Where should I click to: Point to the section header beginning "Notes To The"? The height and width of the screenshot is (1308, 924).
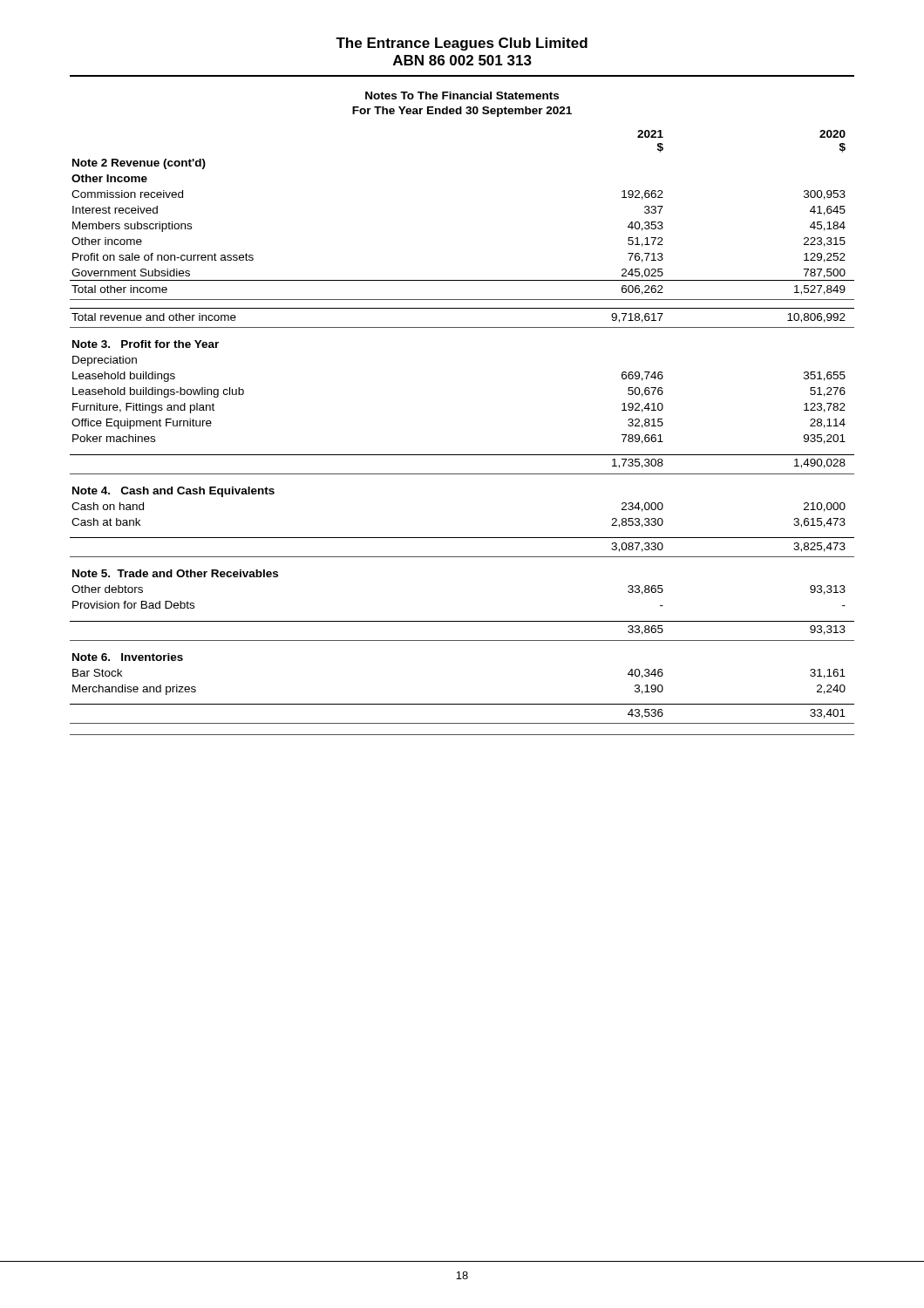[x=462, y=101]
